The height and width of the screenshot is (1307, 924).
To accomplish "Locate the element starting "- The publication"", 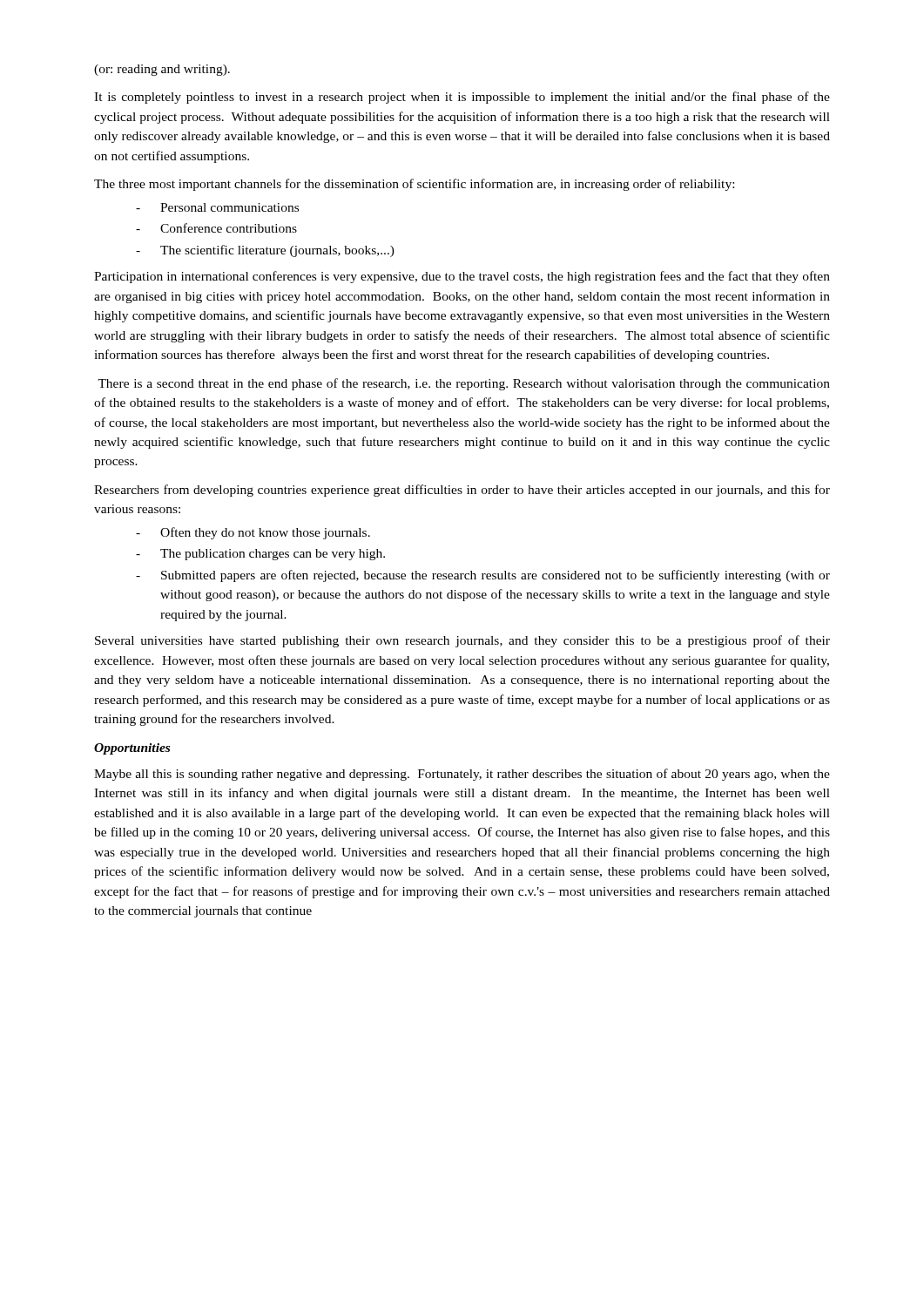I will click(x=260, y=555).
